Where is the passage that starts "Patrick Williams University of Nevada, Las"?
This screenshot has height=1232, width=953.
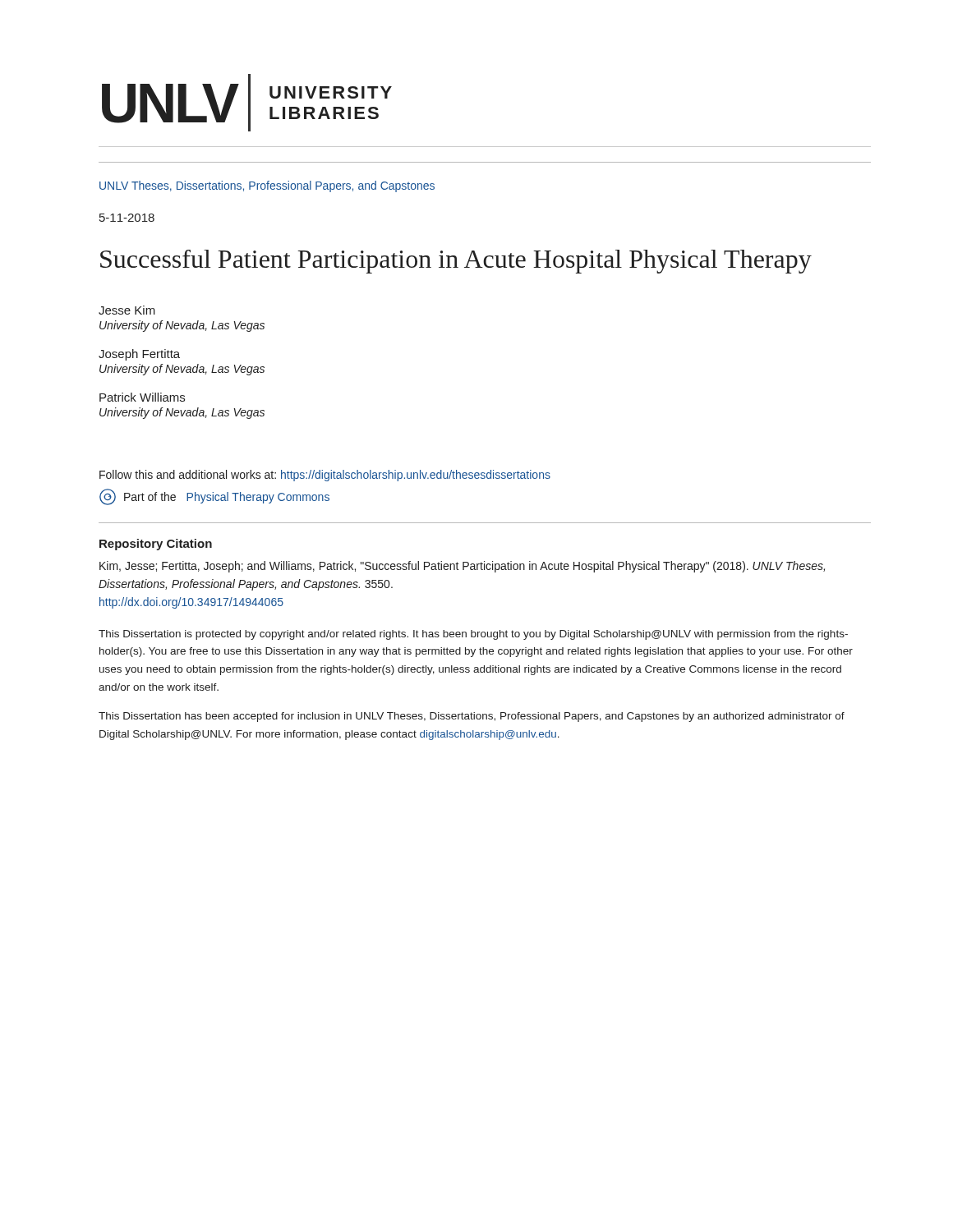(142, 397)
